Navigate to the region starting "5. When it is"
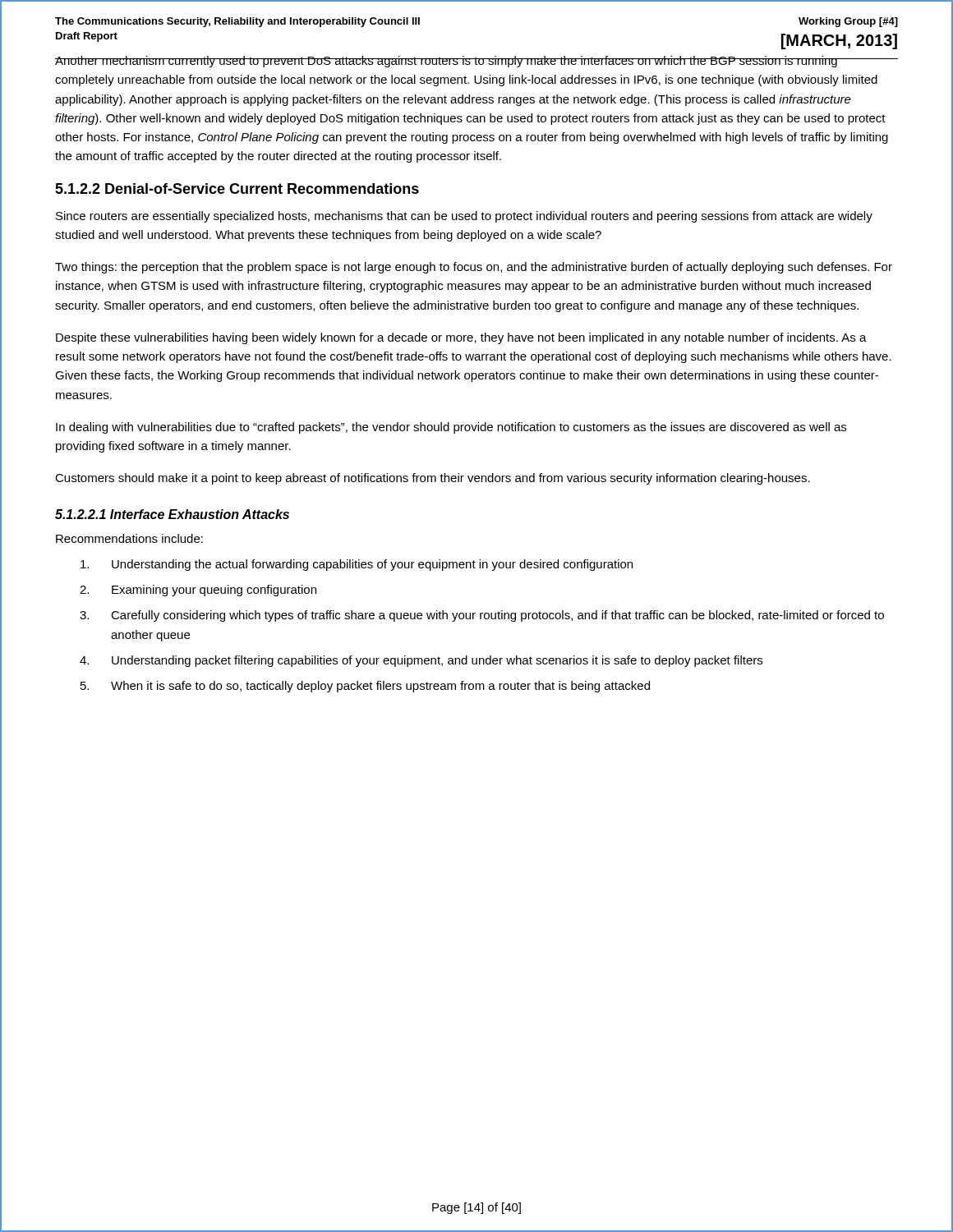The width and height of the screenshot is (953, 1232). click(476, 686)
